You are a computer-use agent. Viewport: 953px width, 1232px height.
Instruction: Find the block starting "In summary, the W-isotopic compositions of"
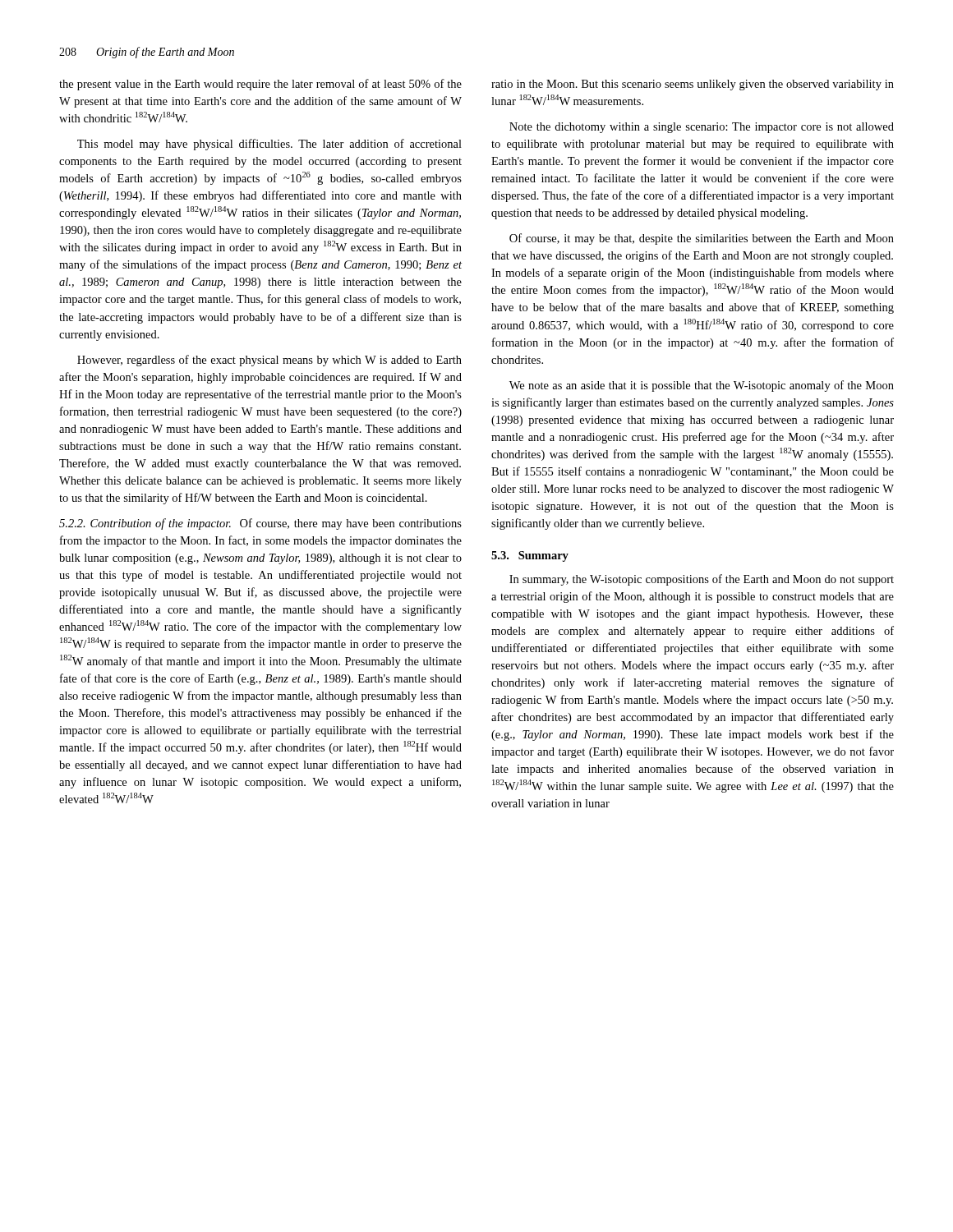(693, 691)
